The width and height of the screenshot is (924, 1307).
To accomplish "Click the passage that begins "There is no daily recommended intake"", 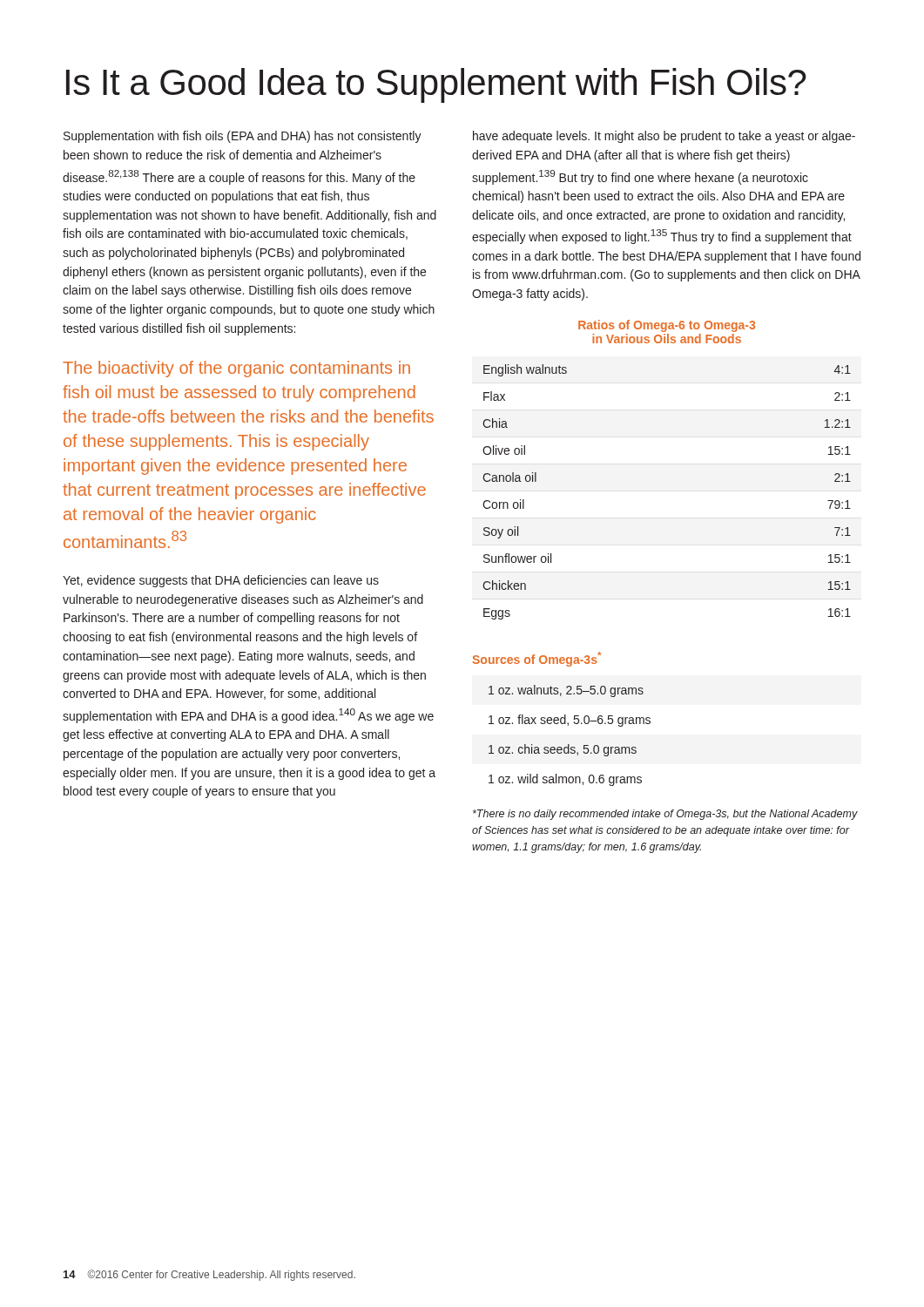I will [x=665, y=830].
